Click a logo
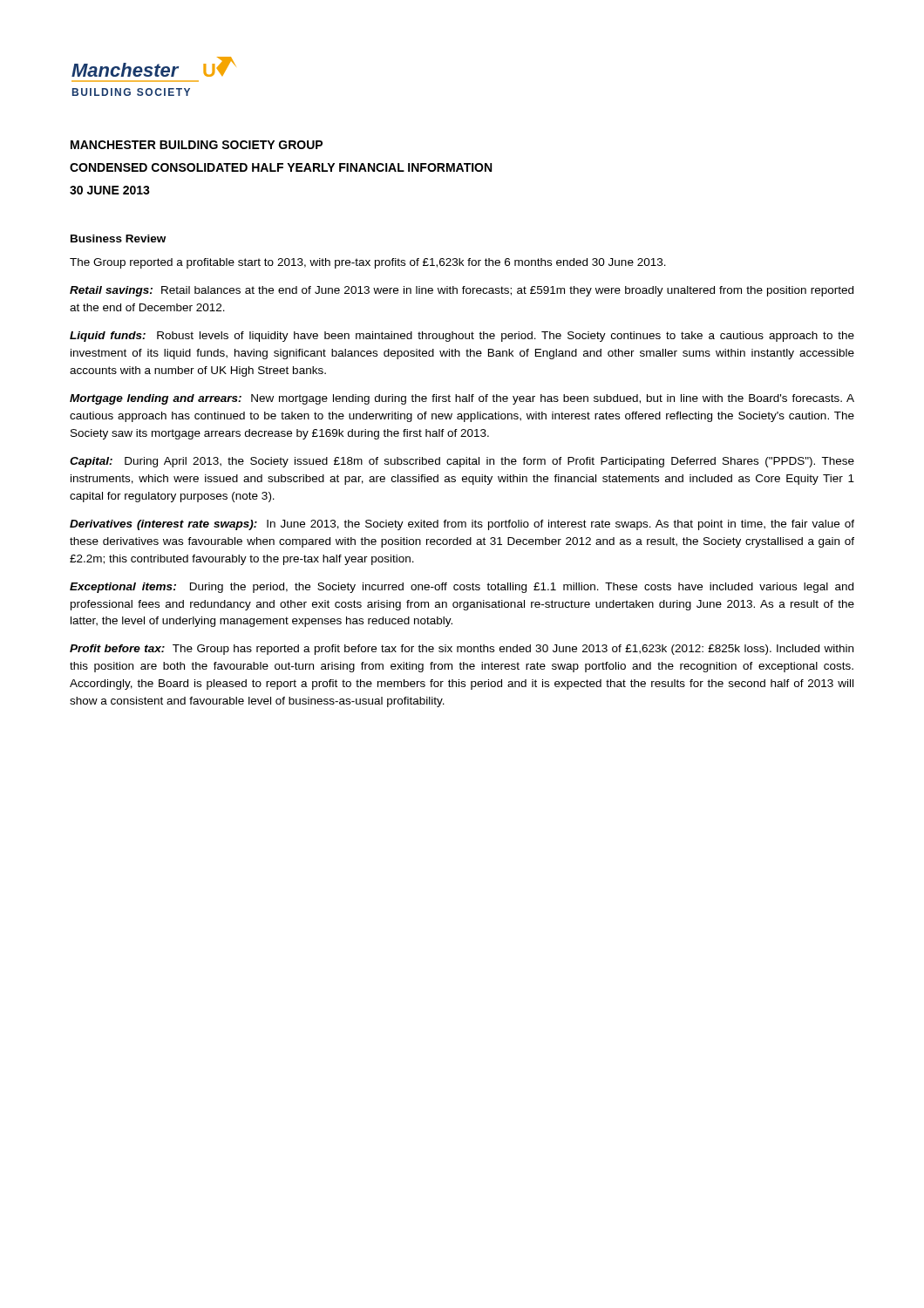 (x=462, y=82)
